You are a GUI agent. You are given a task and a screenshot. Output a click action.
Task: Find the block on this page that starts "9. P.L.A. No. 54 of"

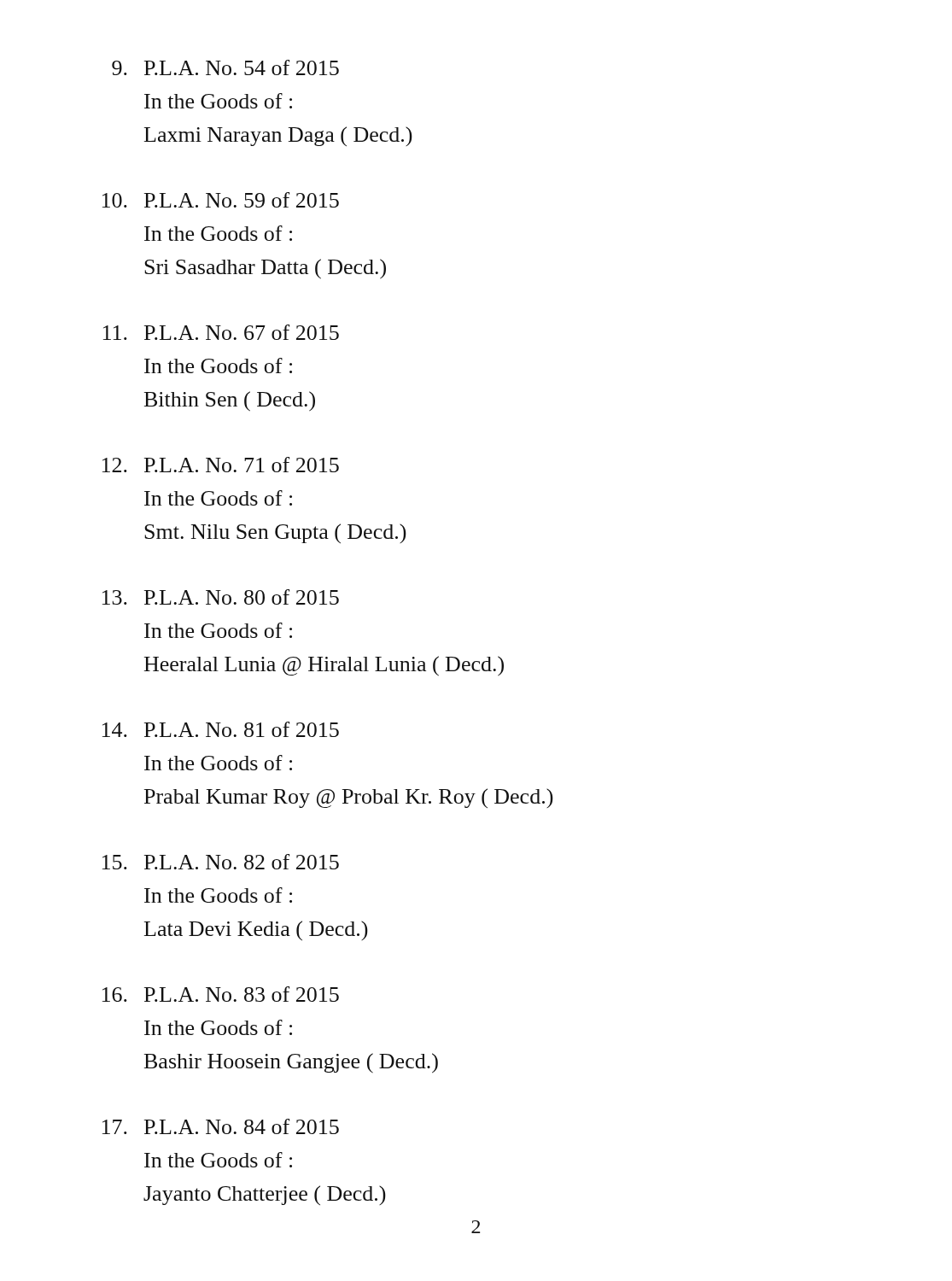(x=241, y=101)
